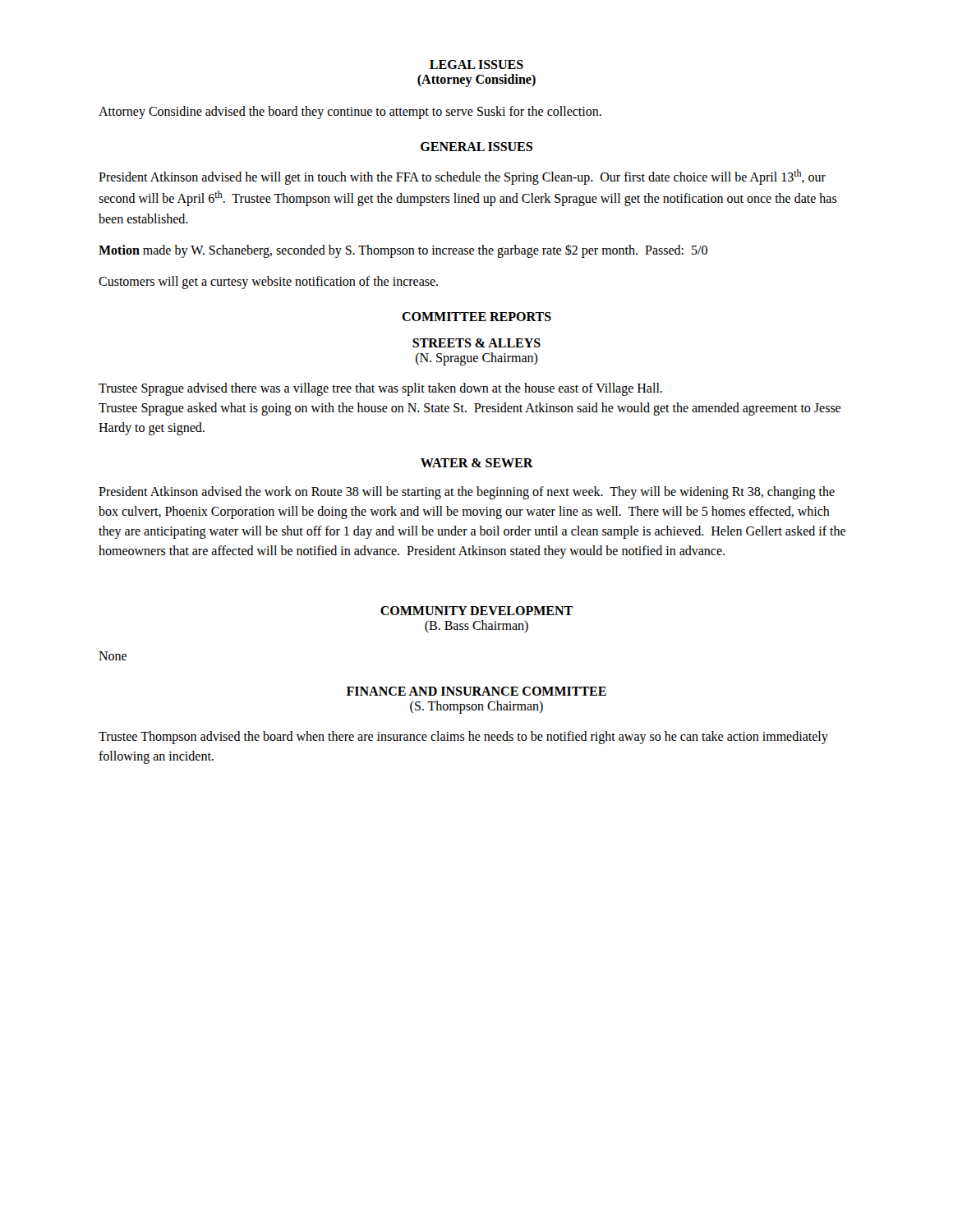Find the section header with the text "LEGAL ISSUES (Attorney"

(x=476, y=72)
